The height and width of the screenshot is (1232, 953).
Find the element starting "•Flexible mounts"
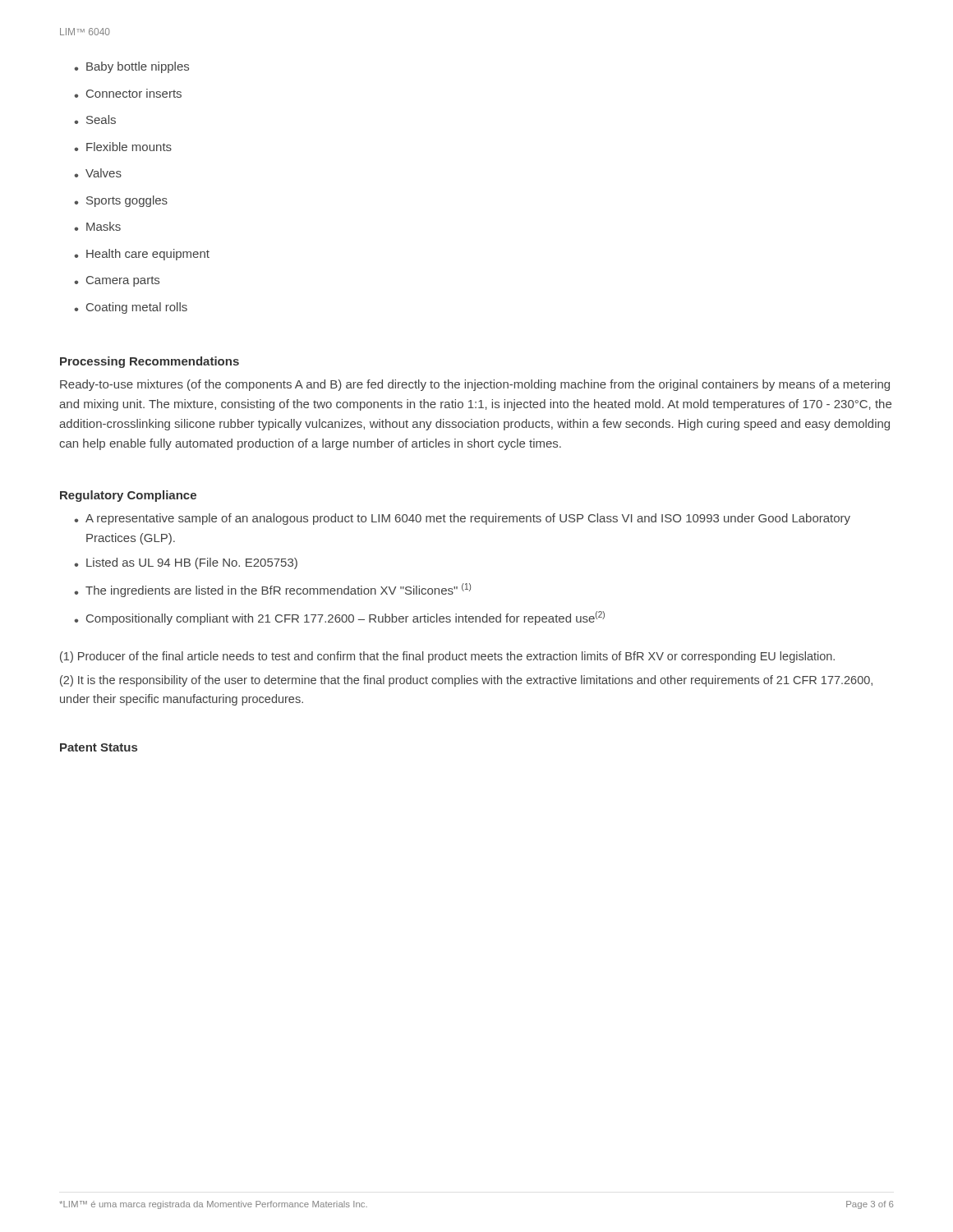point(120,148)
